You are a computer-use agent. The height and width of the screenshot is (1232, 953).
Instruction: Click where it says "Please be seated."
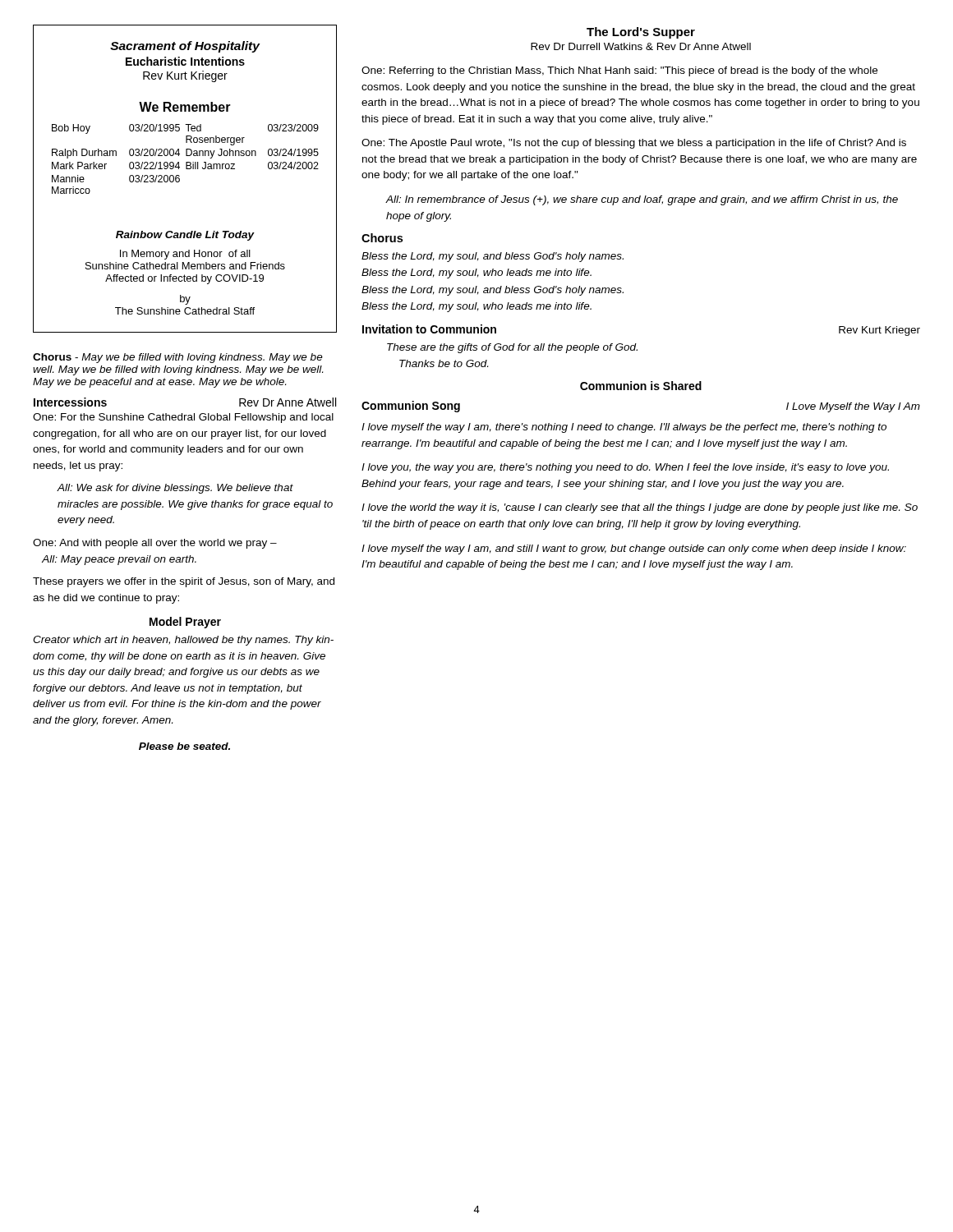[185, 746]
